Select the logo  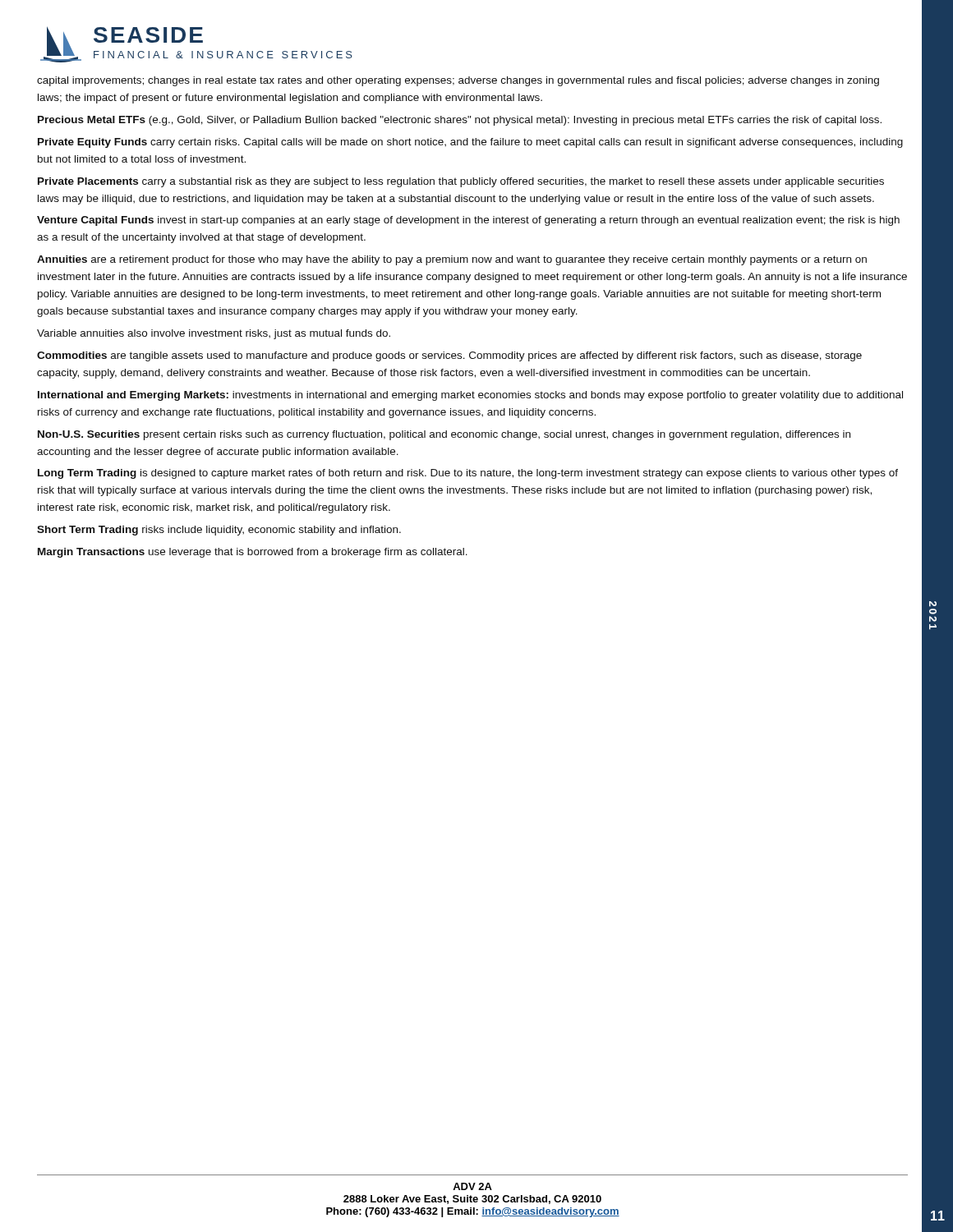(472, 36)
